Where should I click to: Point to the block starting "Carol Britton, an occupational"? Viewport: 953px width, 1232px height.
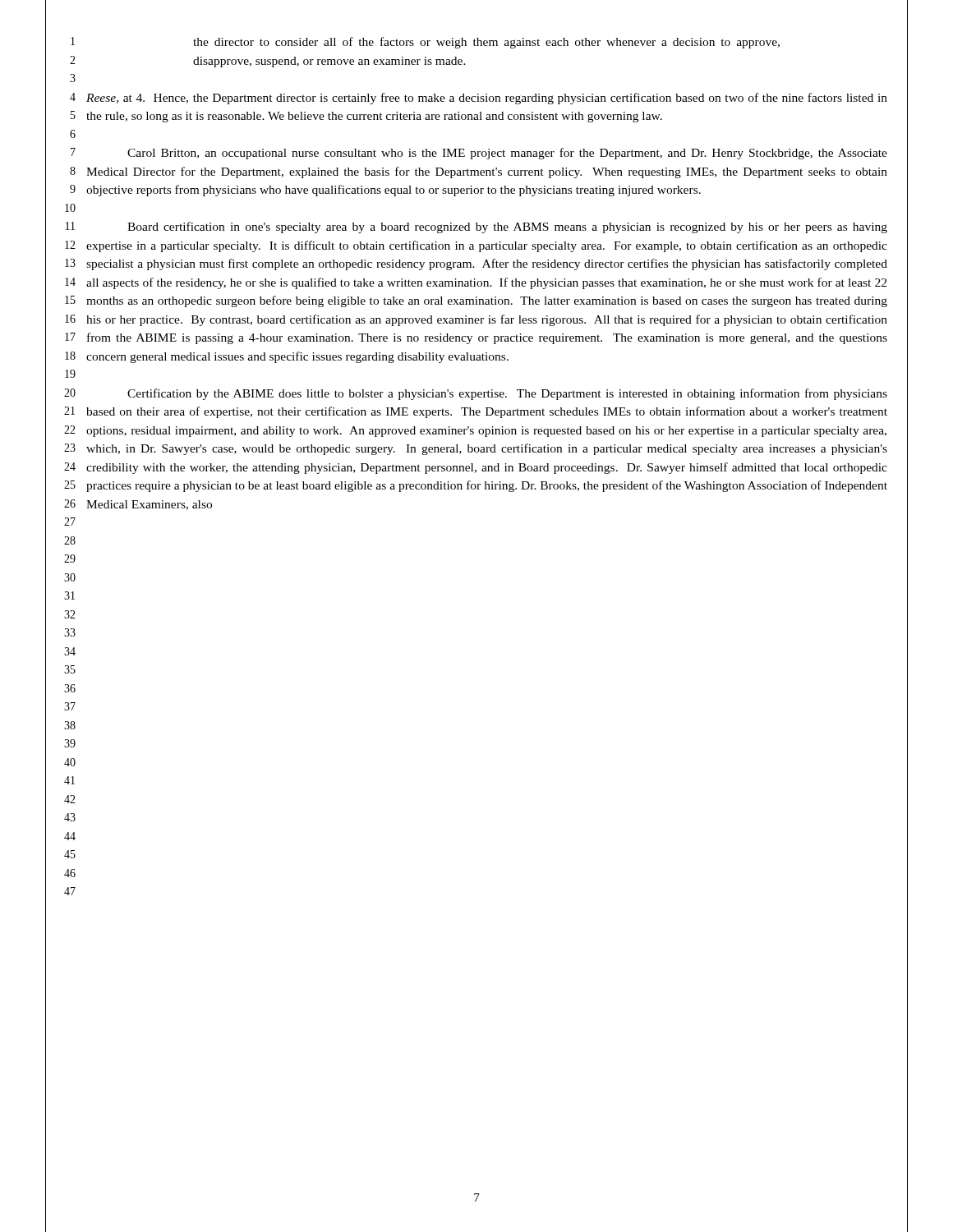point(487,171)
